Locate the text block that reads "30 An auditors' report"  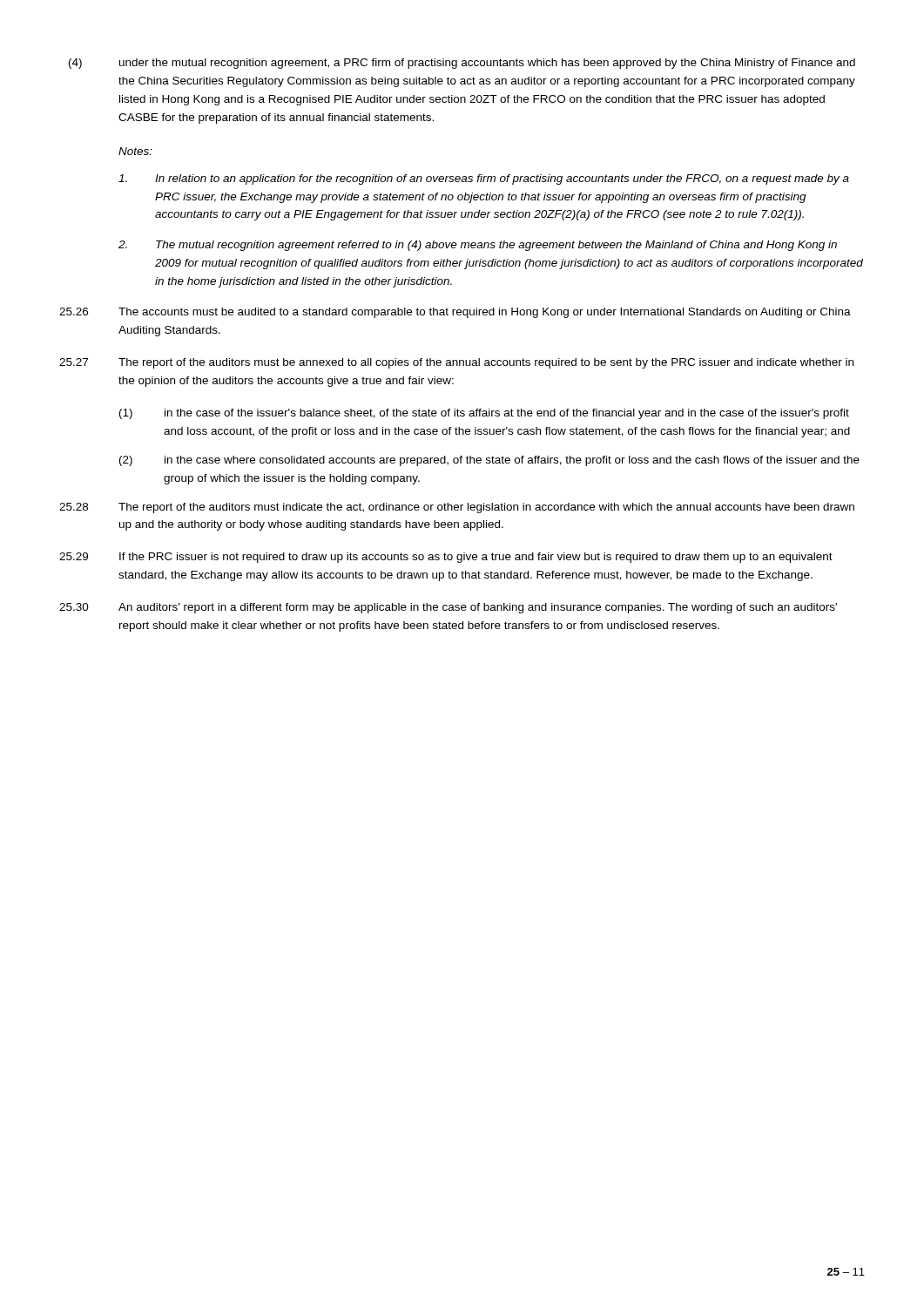click(x=462, y=617)
